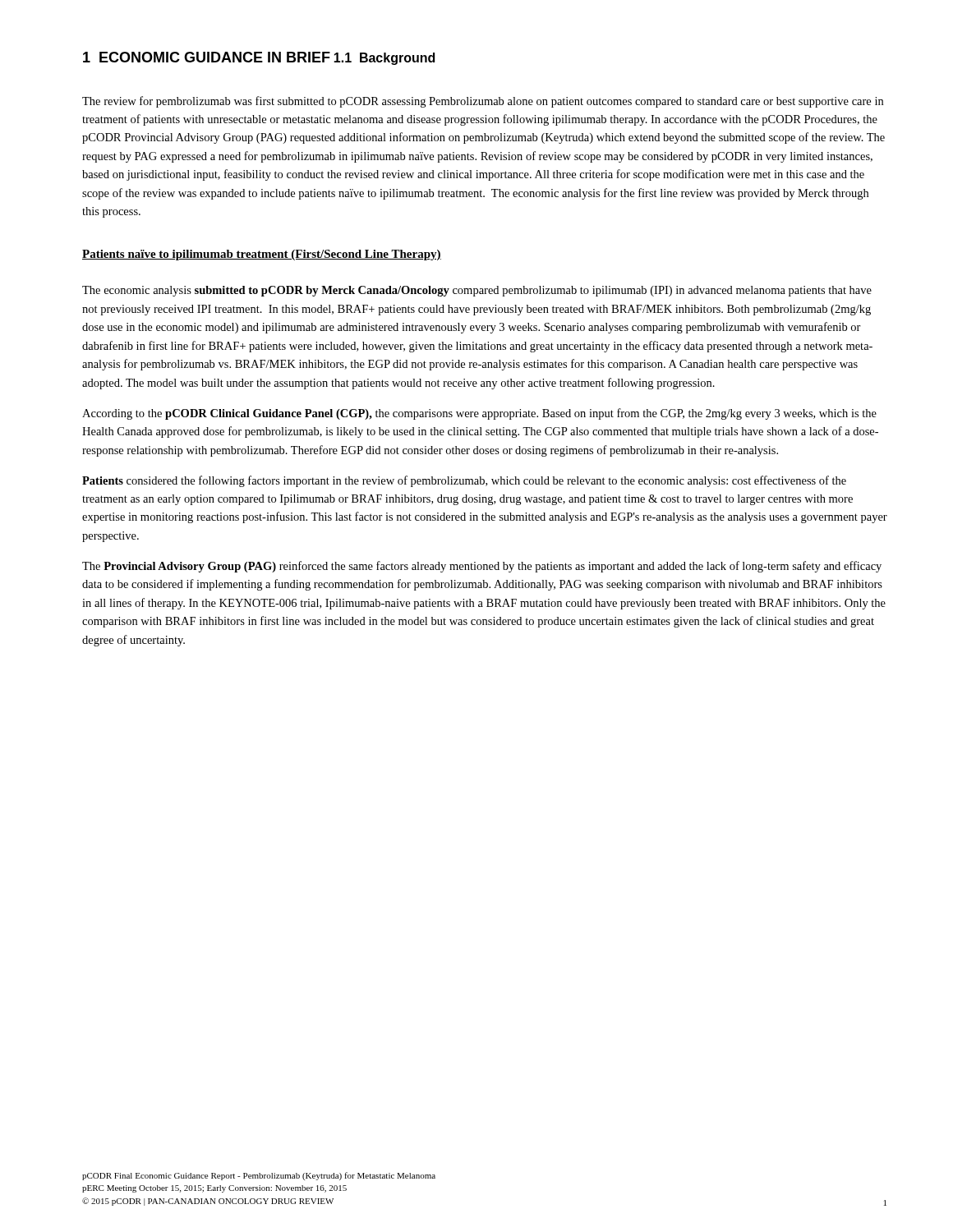The height and width of the screenshot is (1232, 953).
Task: Point to the text block starting "Patients considered the following factors"
Action: point(485,508)
